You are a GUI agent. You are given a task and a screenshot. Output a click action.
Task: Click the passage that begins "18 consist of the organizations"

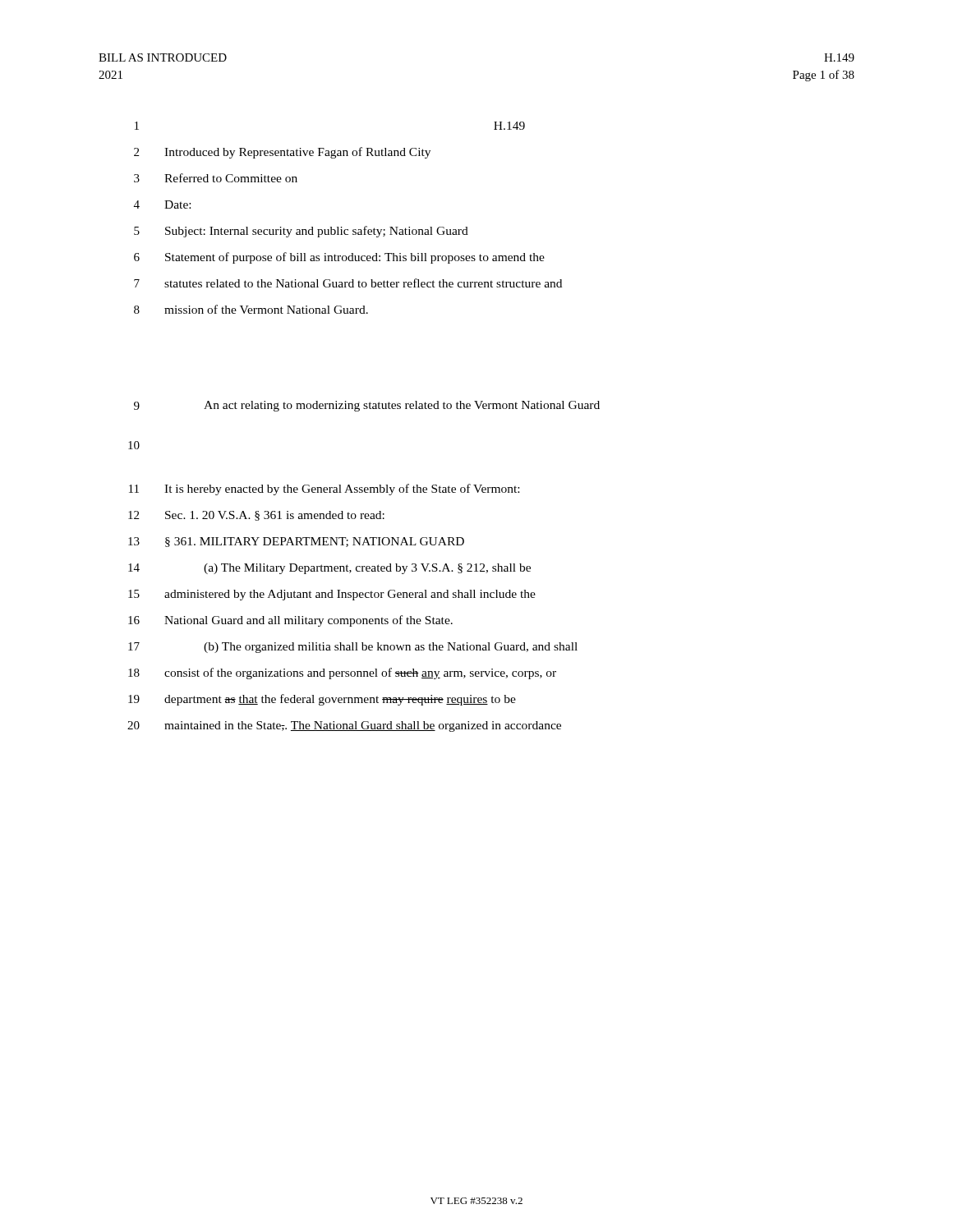(476, 672)
